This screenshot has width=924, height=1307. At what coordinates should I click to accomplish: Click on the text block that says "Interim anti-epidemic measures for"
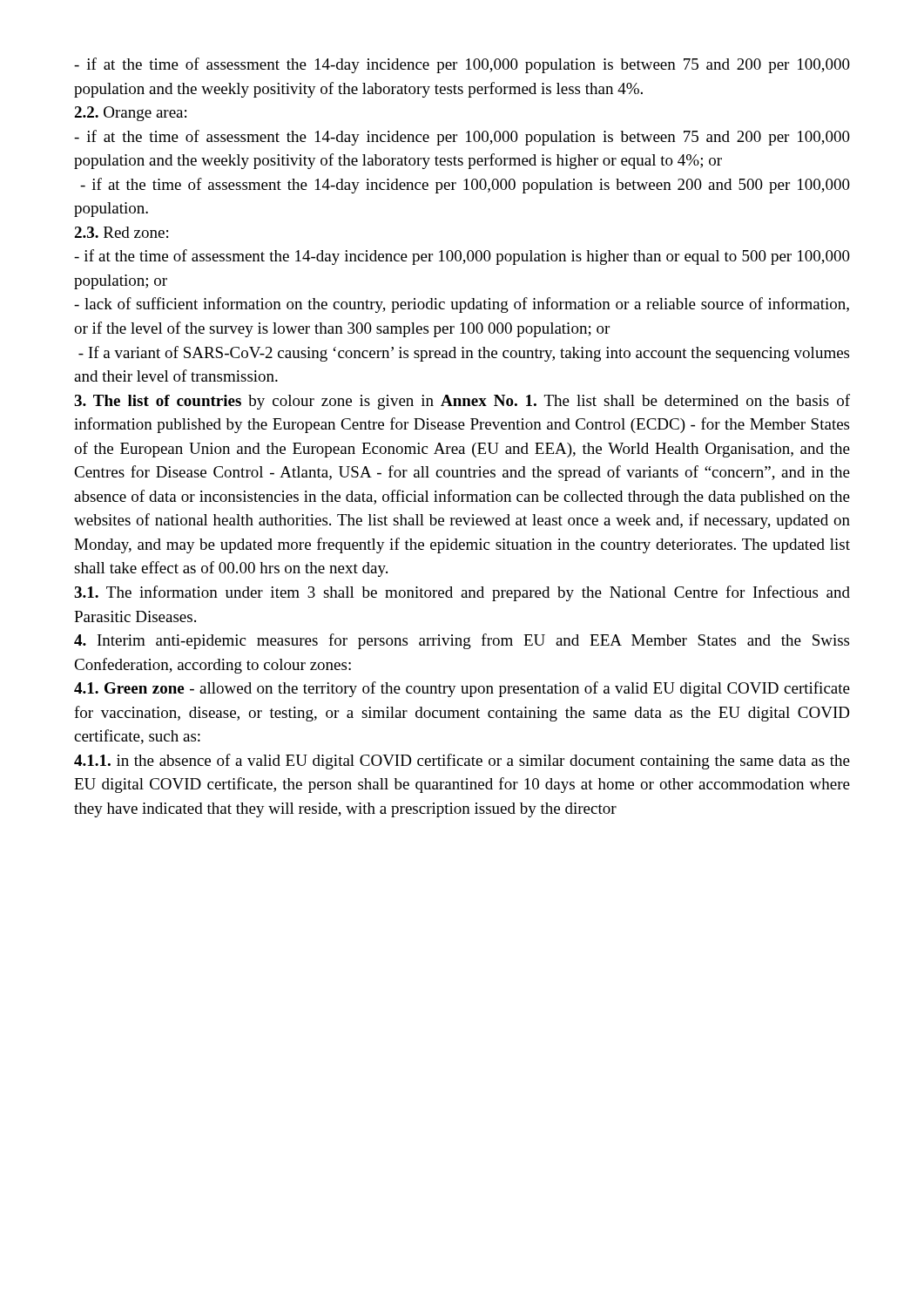point(462,652)
